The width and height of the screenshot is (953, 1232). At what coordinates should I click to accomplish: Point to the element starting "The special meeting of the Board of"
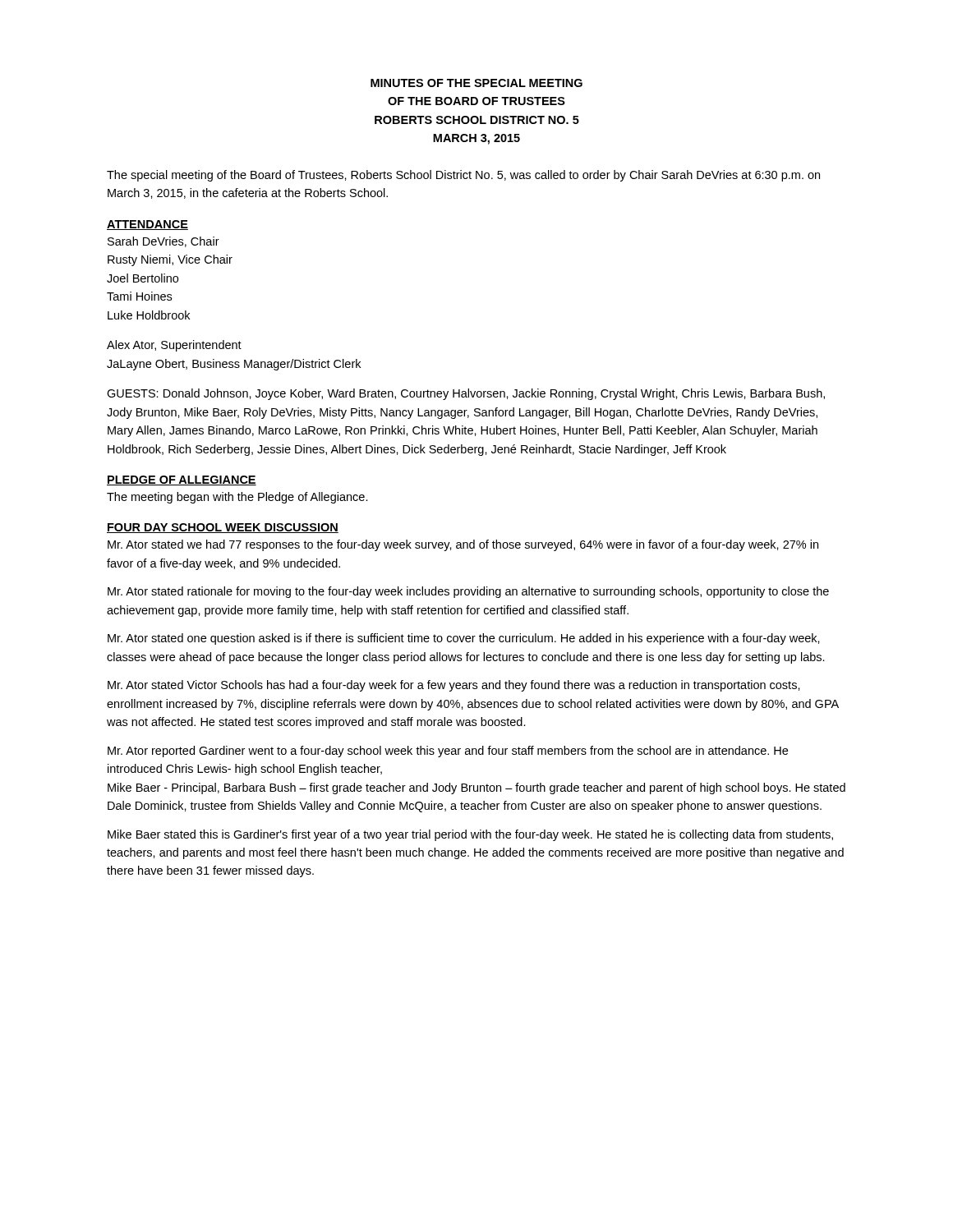(464, 184)
